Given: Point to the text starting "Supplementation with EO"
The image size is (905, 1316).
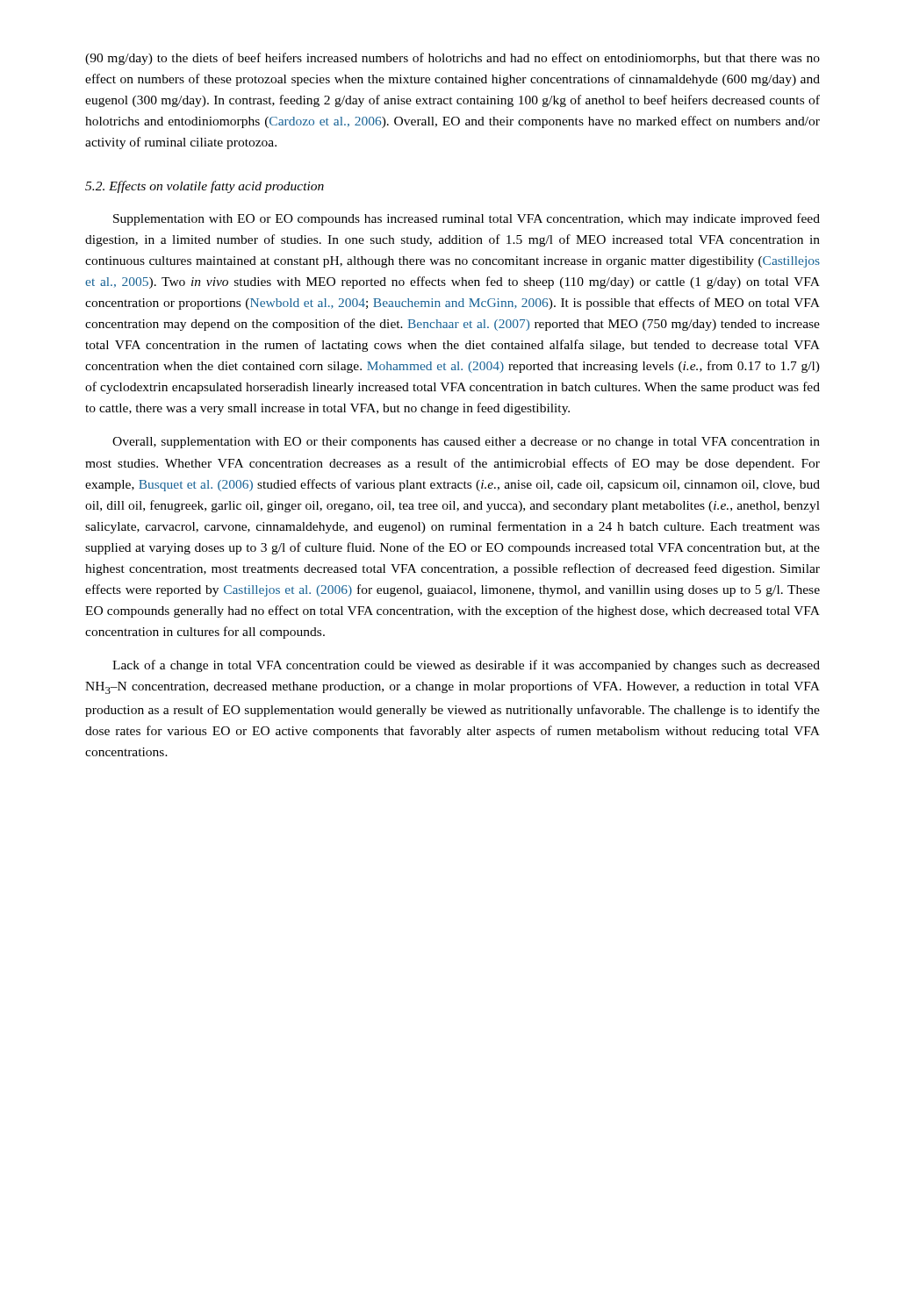Looking at the screenshot, I should coord(452,485).
